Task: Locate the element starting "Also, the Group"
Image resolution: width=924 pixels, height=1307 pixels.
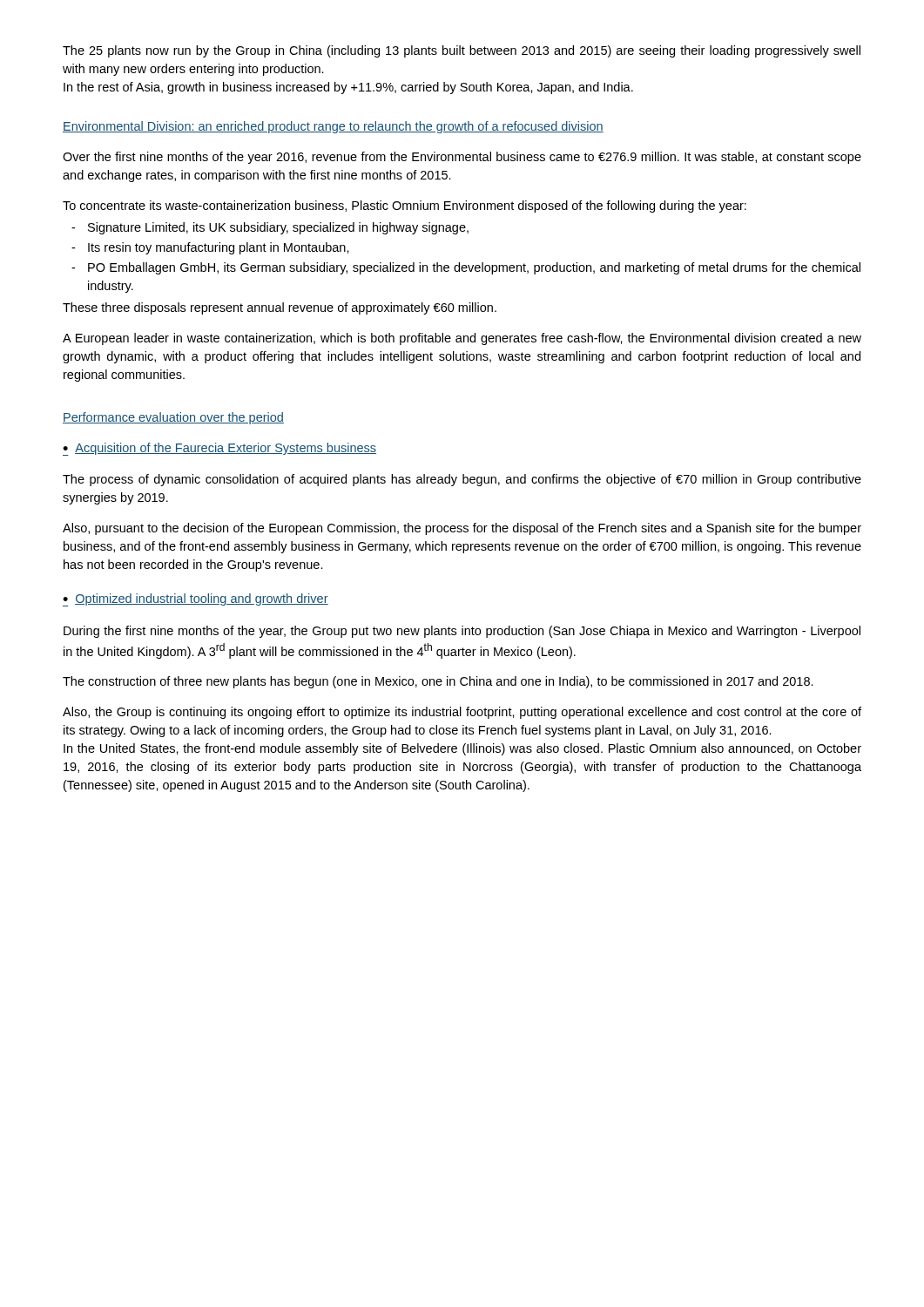Action: tap(462, 749)
